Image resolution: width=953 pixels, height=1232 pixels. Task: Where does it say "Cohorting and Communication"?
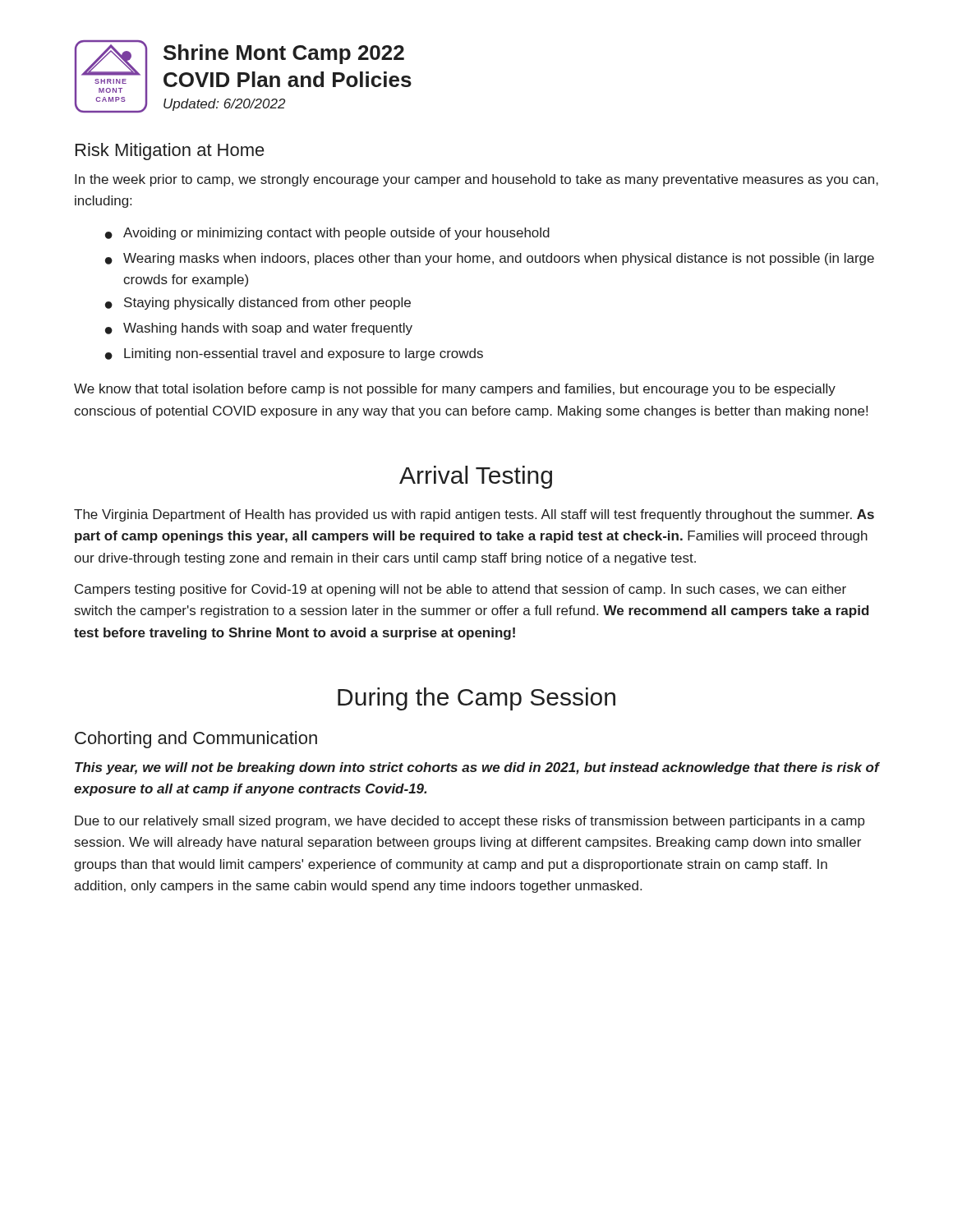pyautogui.click(x=196, y=738)
